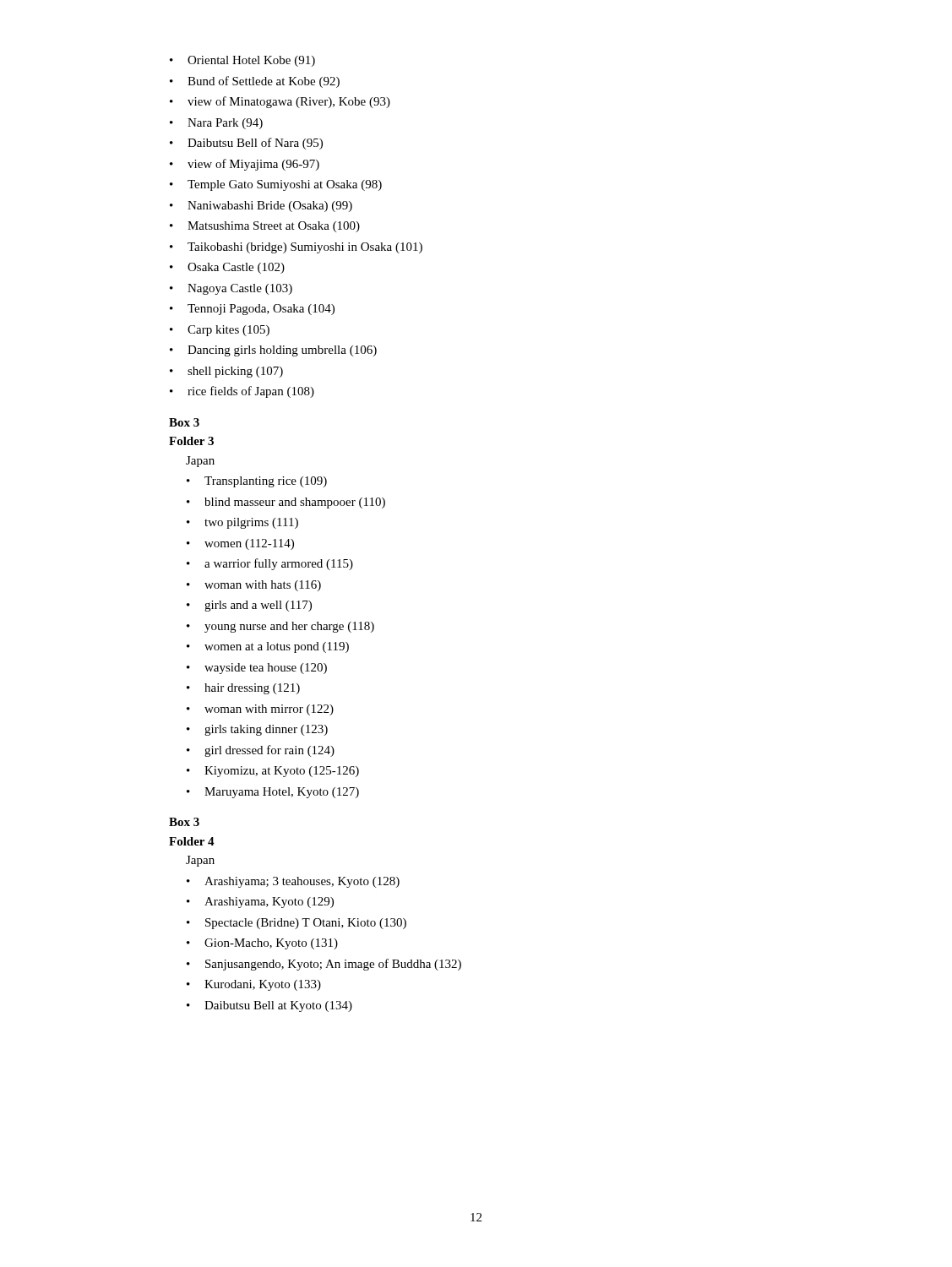Find the list item that says "girl dressed for rain"
952x1267 pixels.
click(x=261, y=751)
